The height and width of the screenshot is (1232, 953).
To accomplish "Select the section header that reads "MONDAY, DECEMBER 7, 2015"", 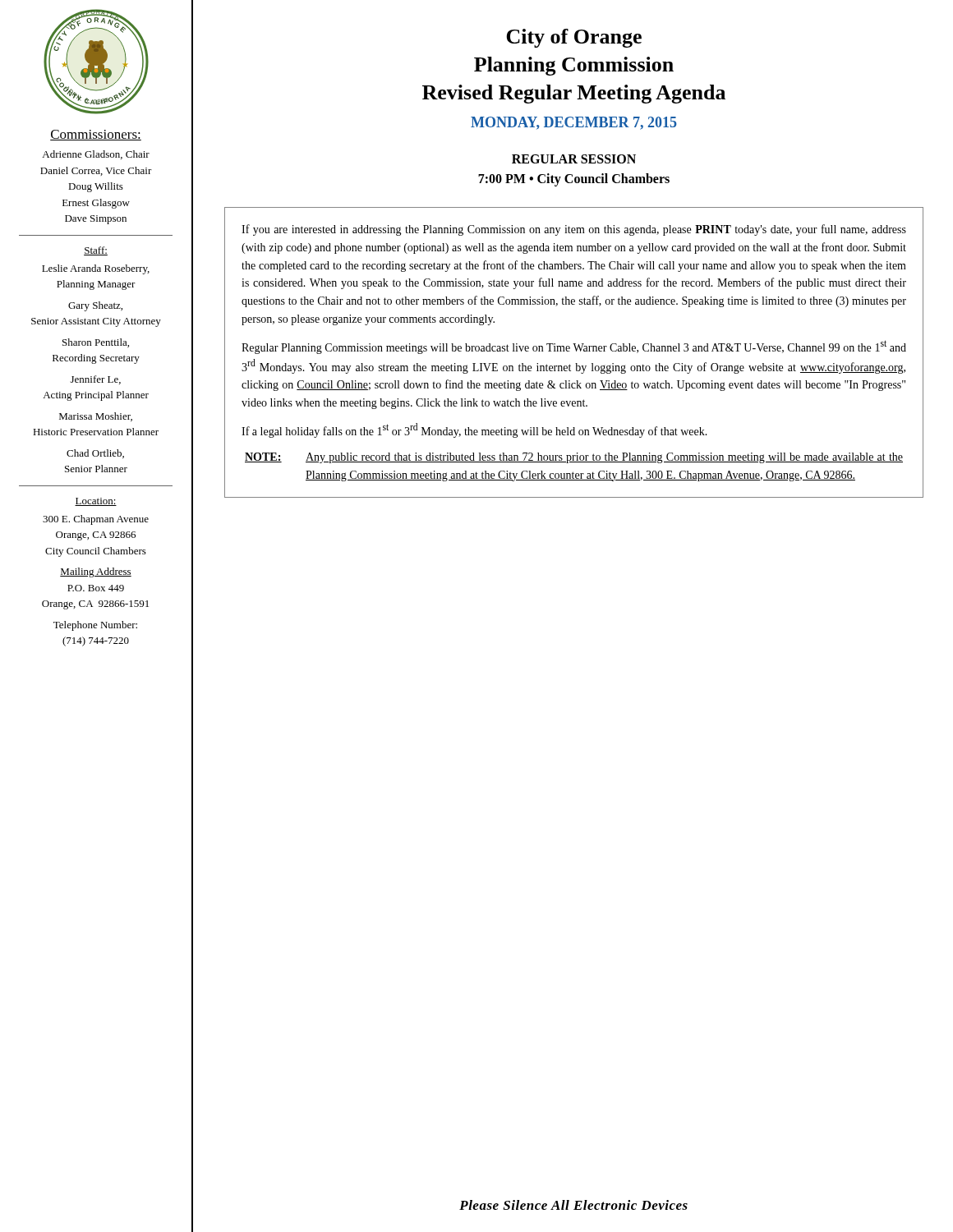I will [574, 123].
